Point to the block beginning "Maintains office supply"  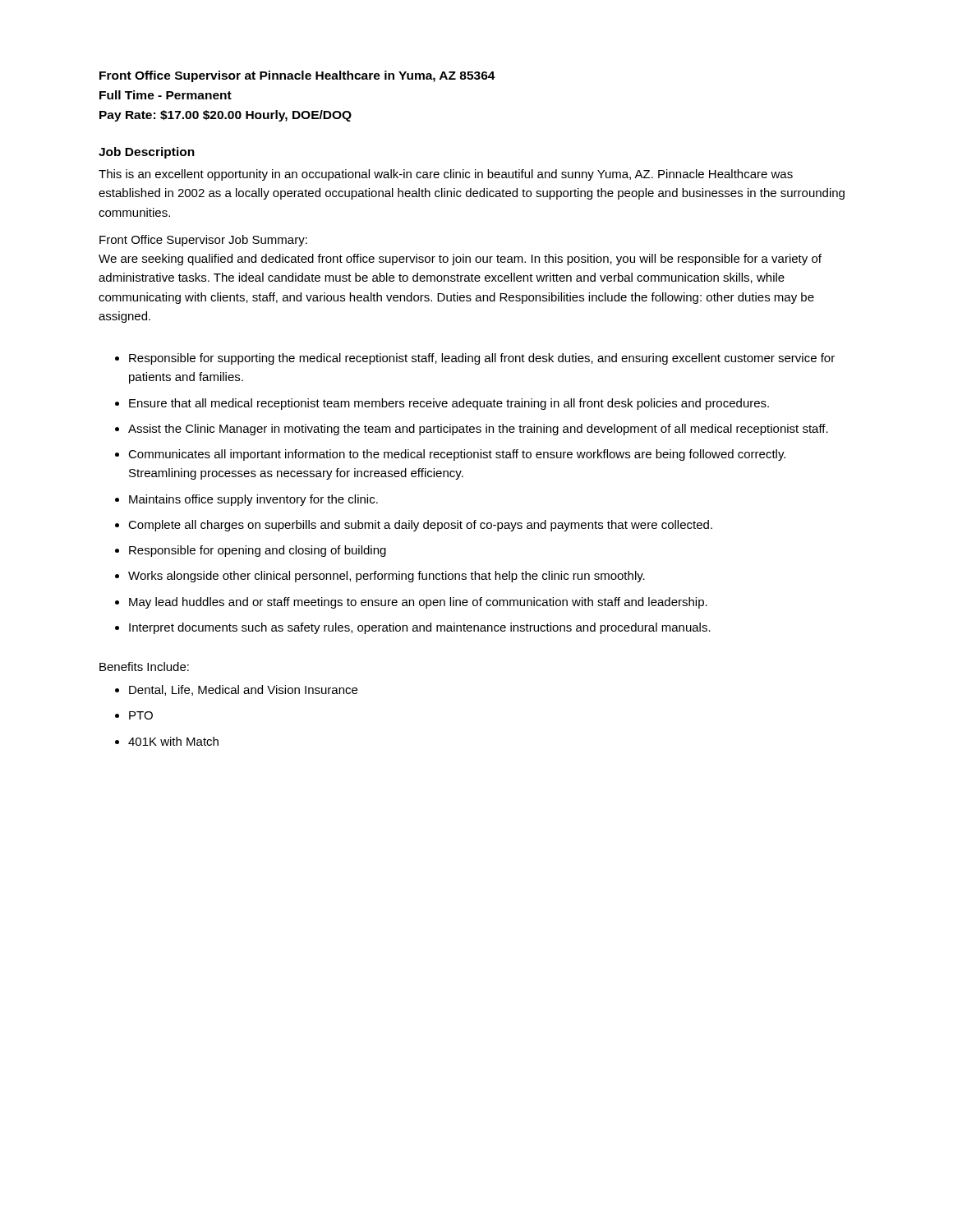click(x=253, y=499)
